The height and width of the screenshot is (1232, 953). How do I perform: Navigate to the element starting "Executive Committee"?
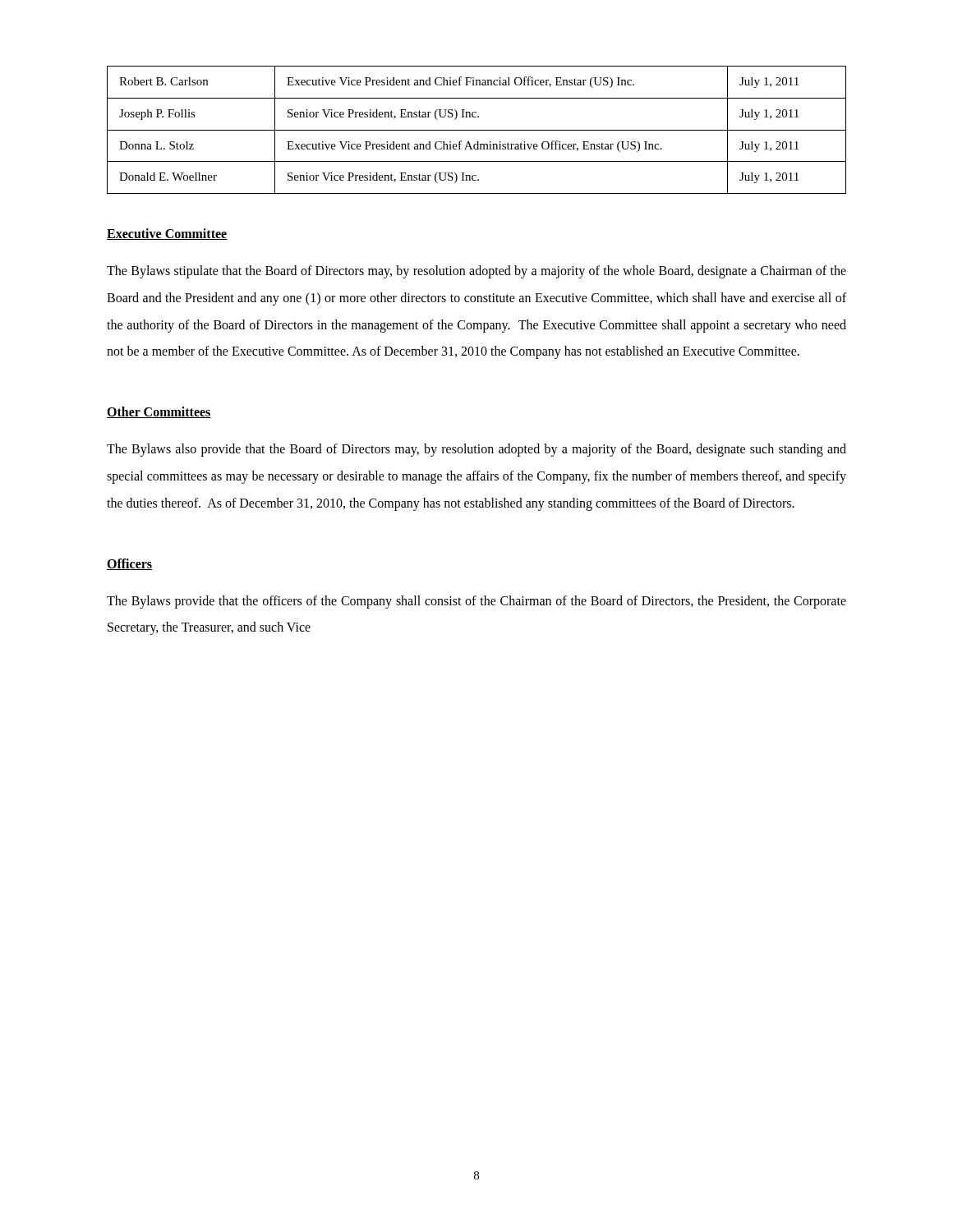[x=167, y=234]
